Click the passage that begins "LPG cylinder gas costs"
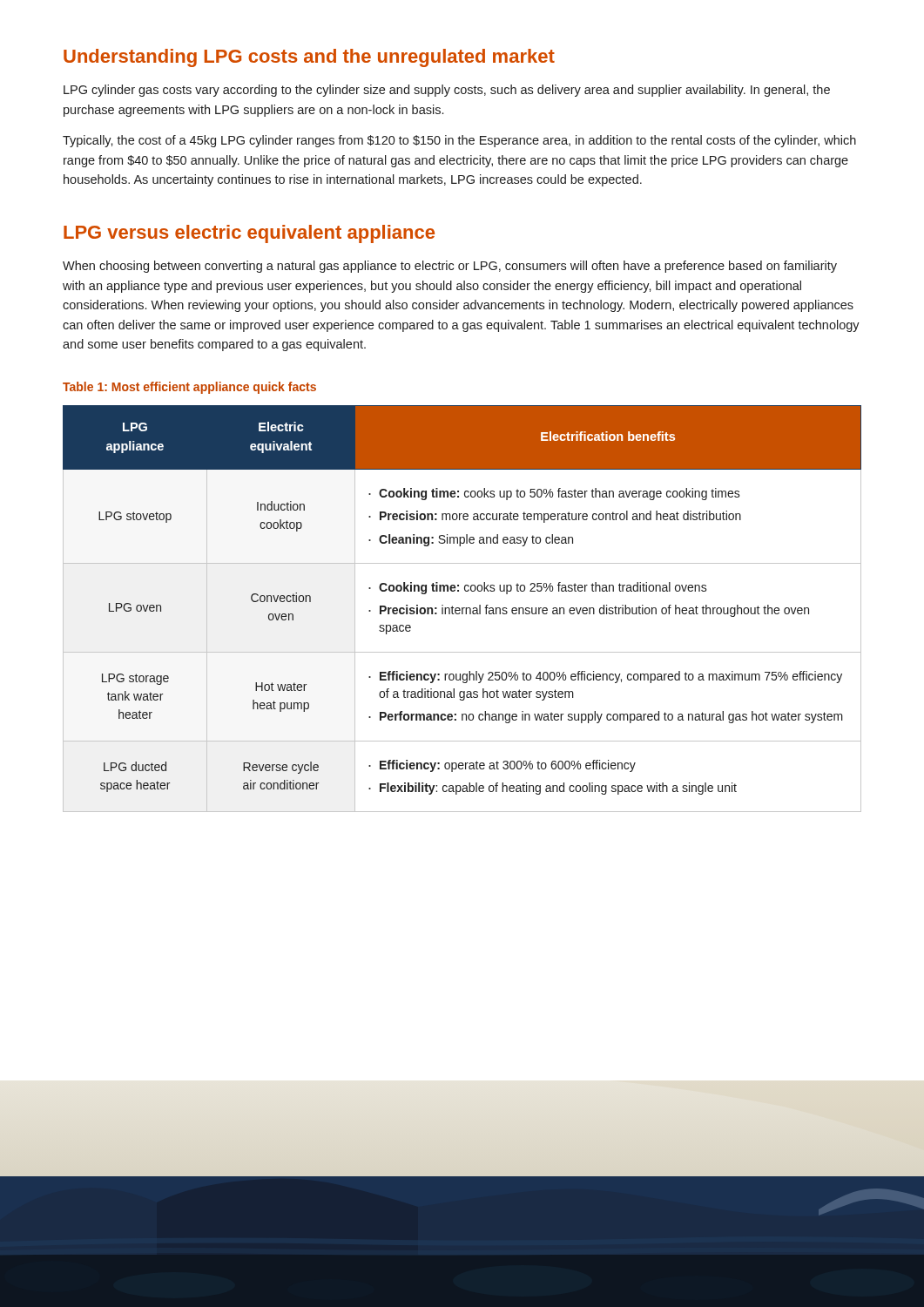 pos(462,100)
